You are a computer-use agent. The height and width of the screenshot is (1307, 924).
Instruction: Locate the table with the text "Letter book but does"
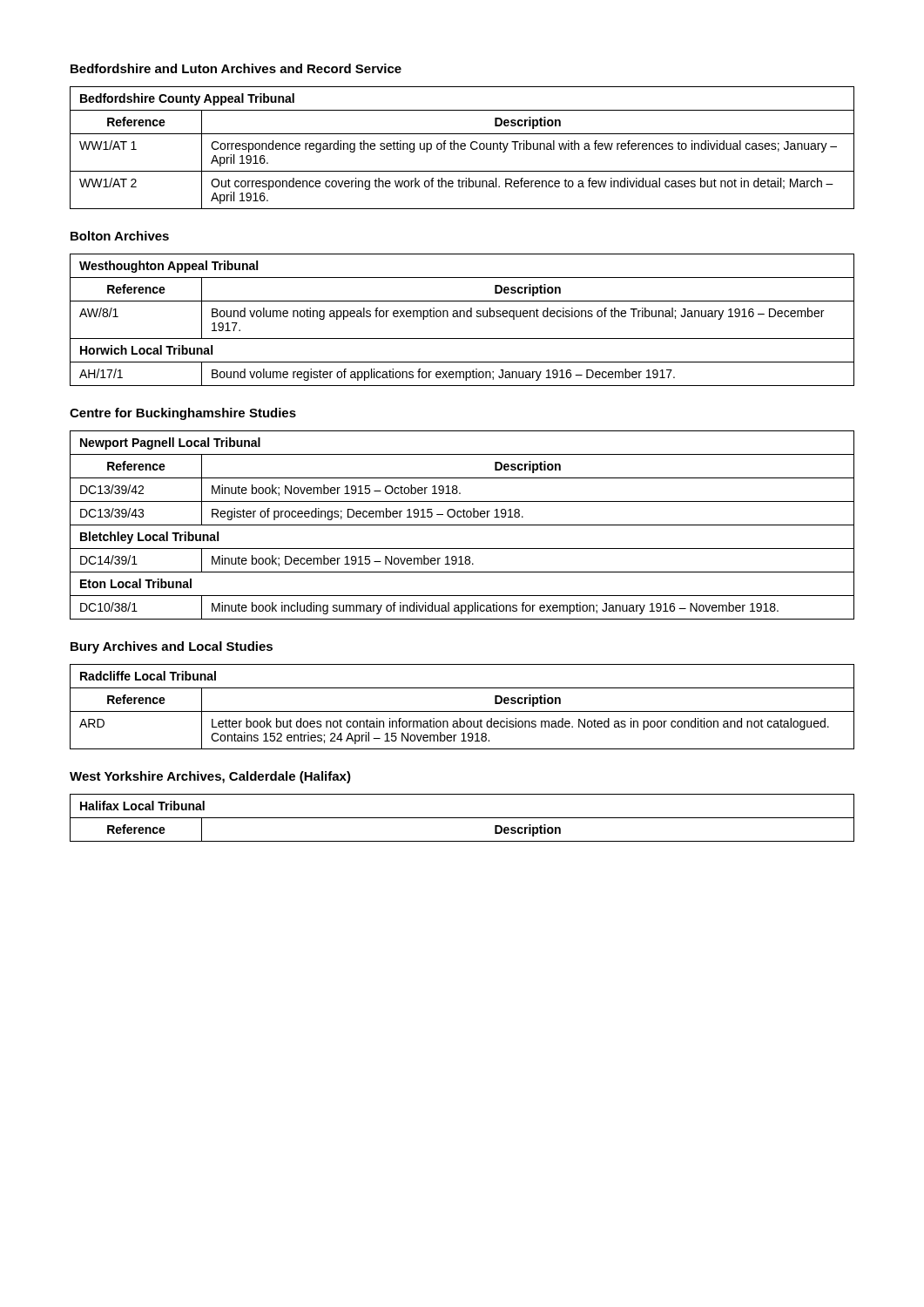[462, 707]
